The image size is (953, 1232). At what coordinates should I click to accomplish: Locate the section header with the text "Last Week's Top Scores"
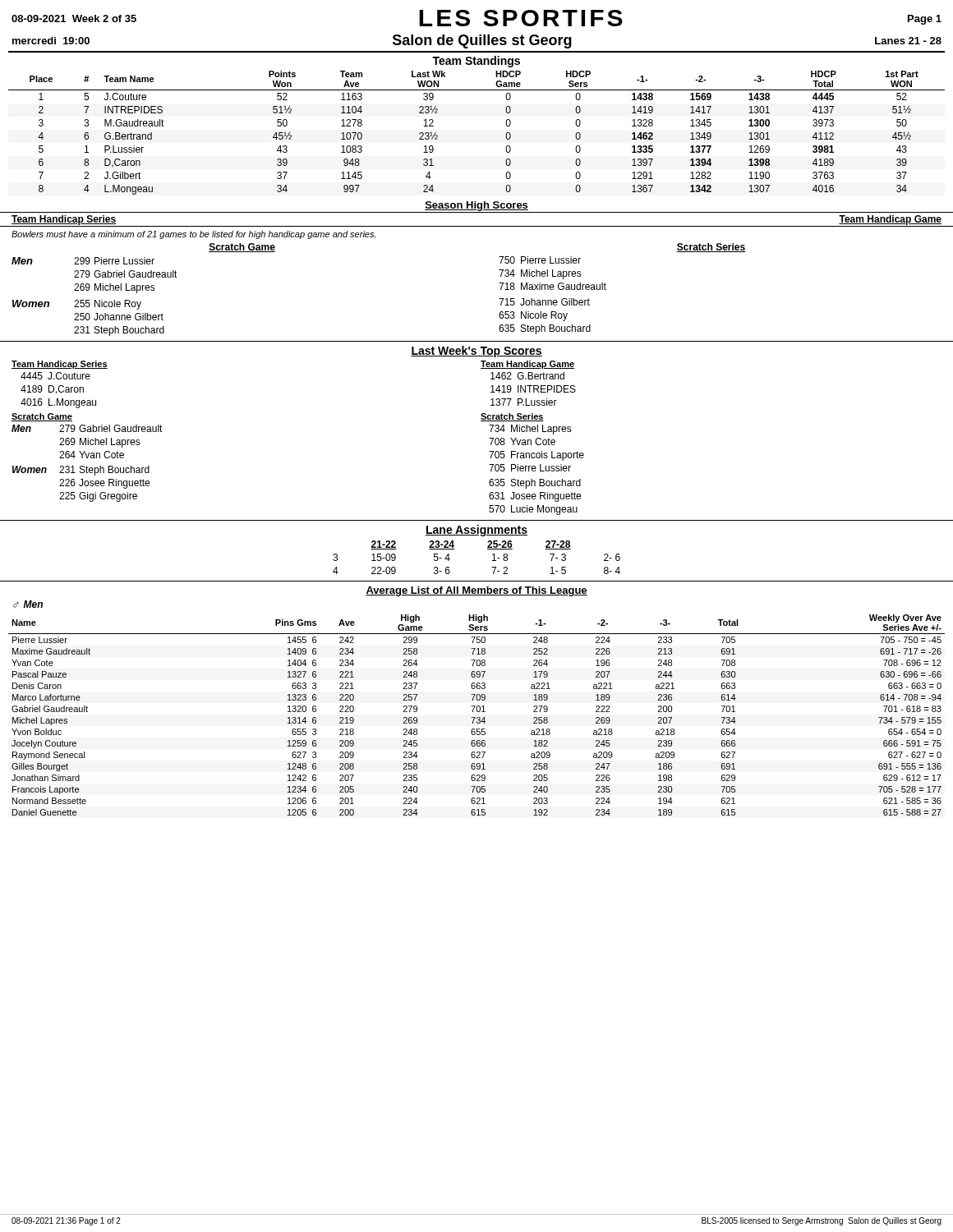[476, 351]
